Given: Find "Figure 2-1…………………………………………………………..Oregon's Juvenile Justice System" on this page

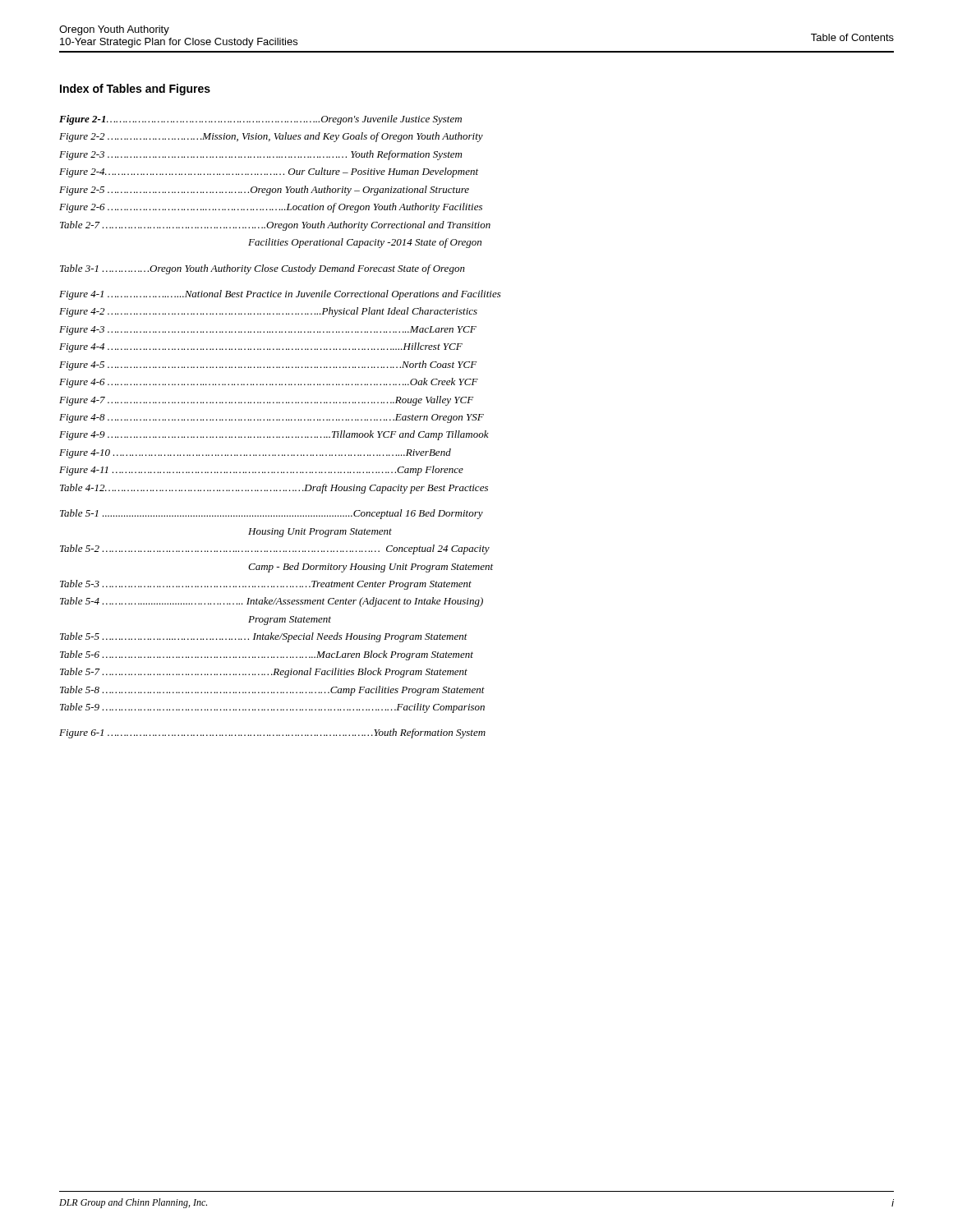Looking at the screenshot, I should click(261, 119).
